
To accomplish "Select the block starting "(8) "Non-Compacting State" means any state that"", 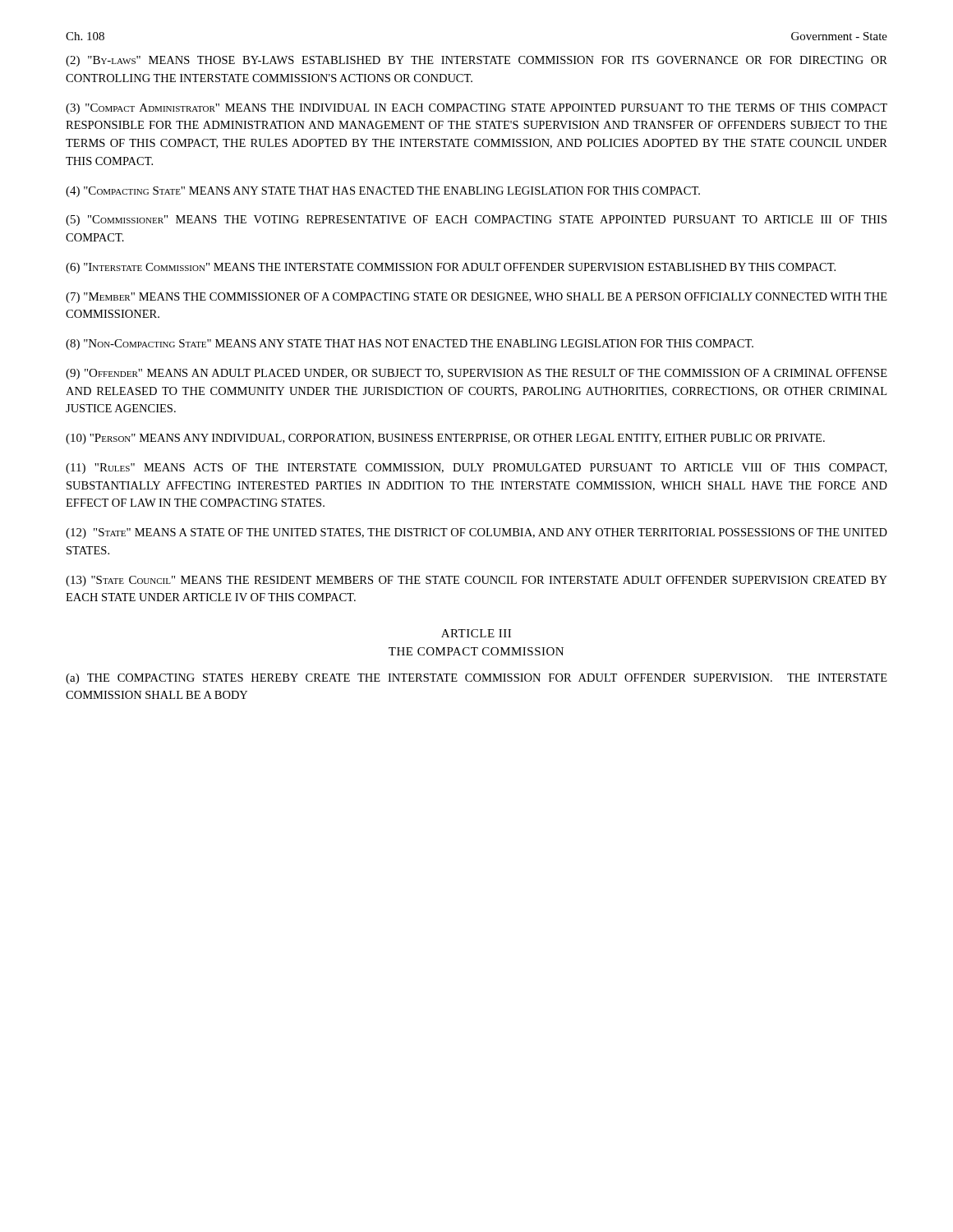I will tap(410, 343).
